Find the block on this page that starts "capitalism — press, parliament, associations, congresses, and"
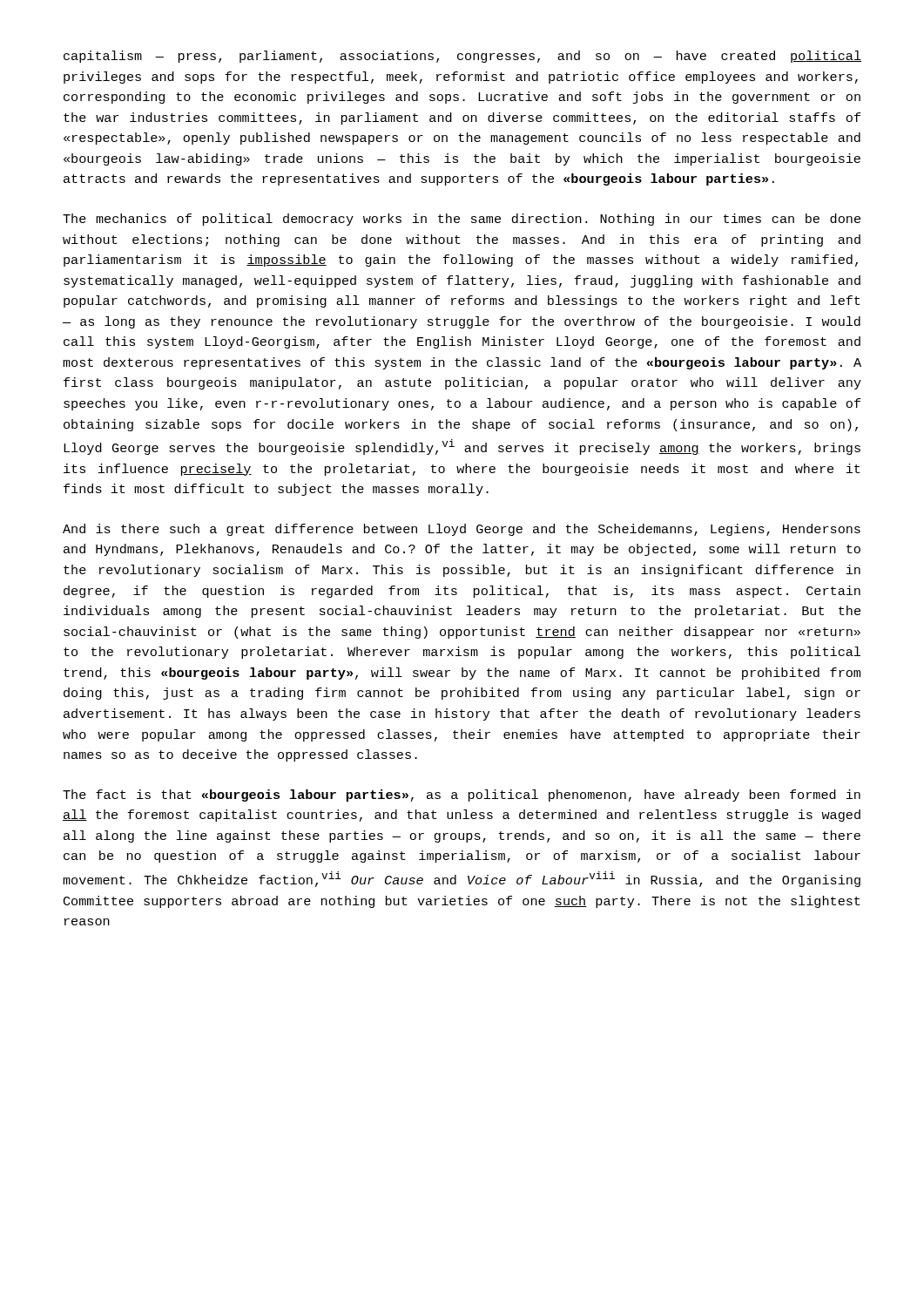 462,118
